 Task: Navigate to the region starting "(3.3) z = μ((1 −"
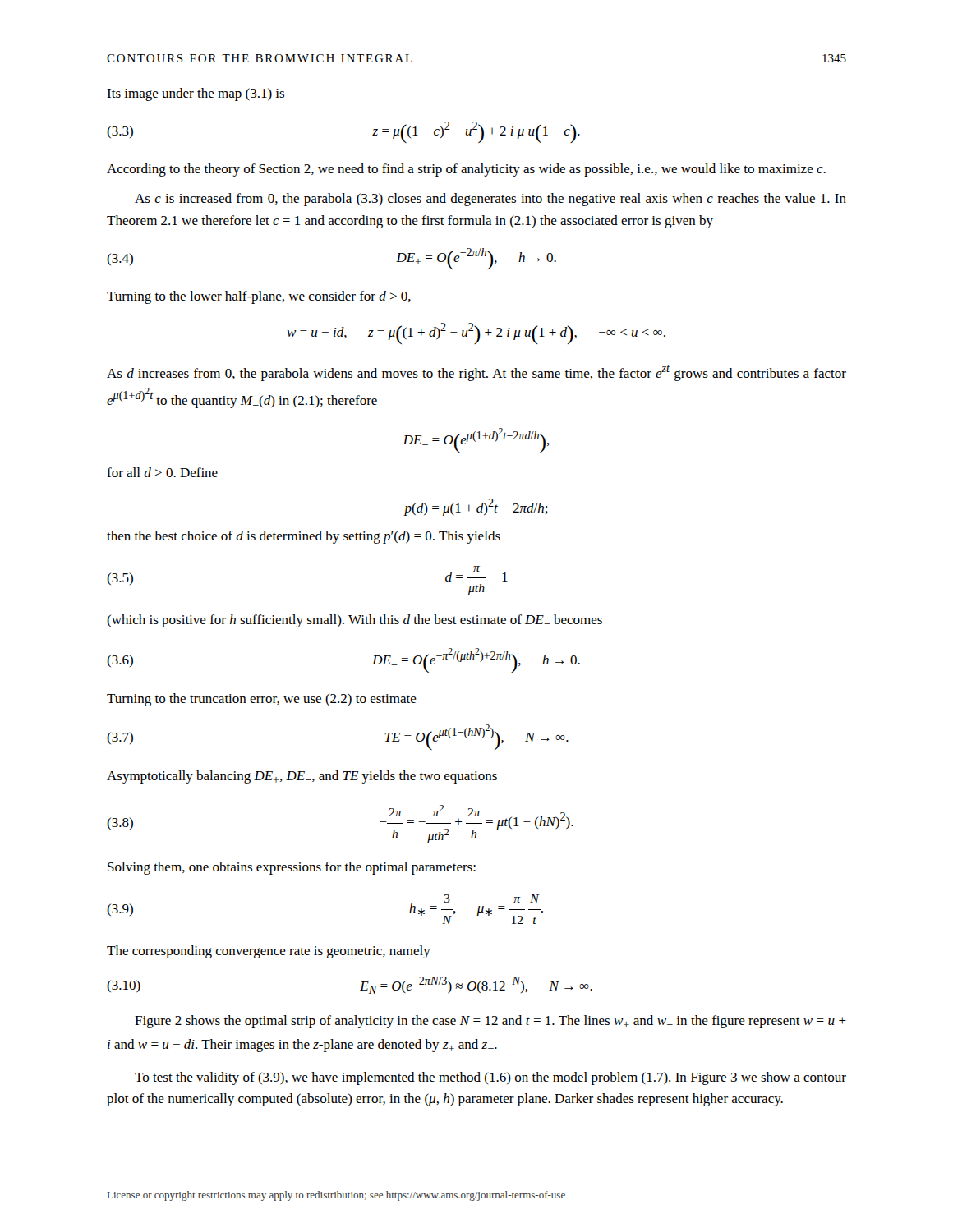pyautogui.click(x=444, y=132)
